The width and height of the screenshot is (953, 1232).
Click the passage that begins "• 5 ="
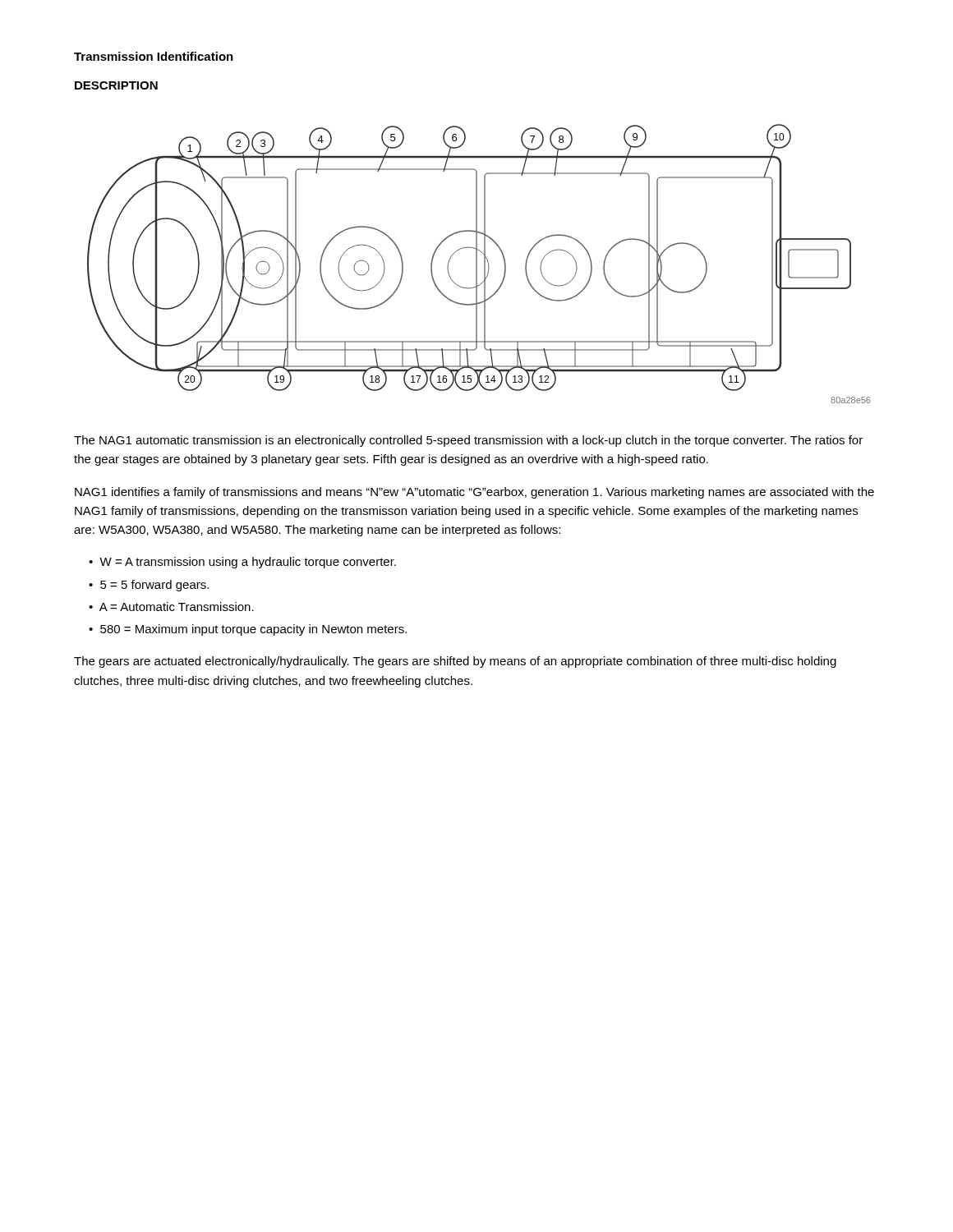pyautogui.click(x=149, y=584)
